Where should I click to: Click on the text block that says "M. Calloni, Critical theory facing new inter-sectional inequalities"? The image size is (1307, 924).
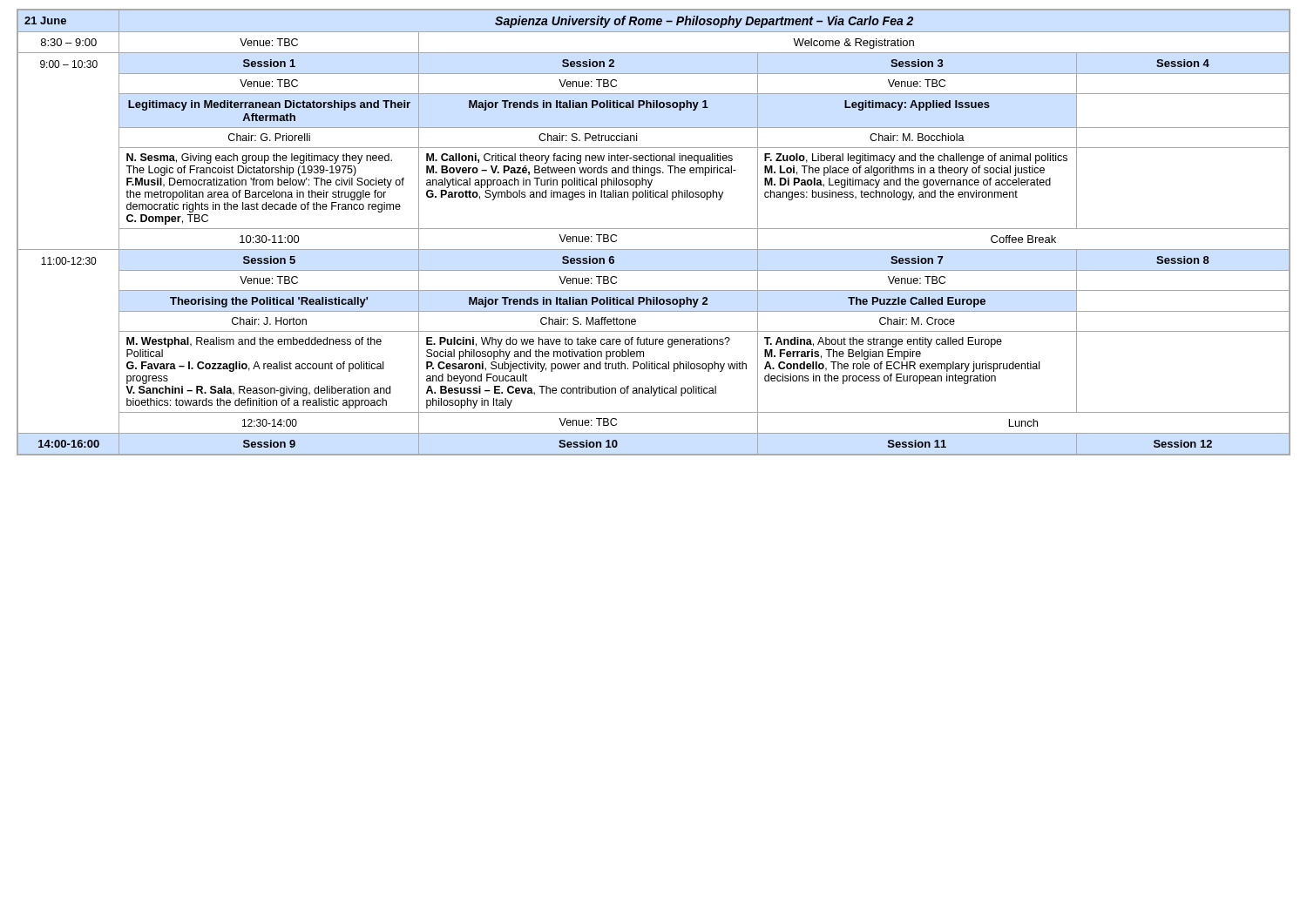(581, 176)
